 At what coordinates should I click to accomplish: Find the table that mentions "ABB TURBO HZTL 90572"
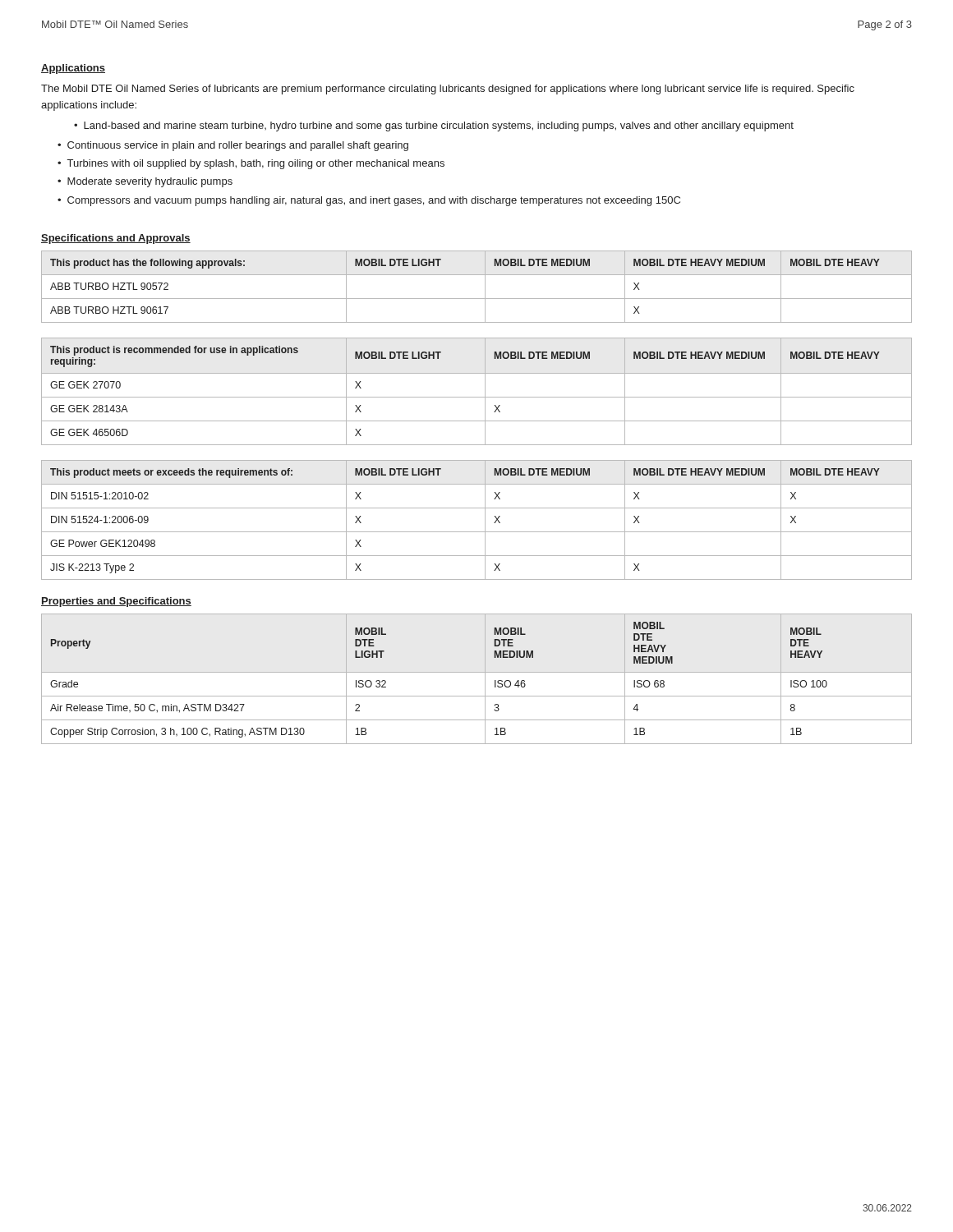(x=476, y=286)
